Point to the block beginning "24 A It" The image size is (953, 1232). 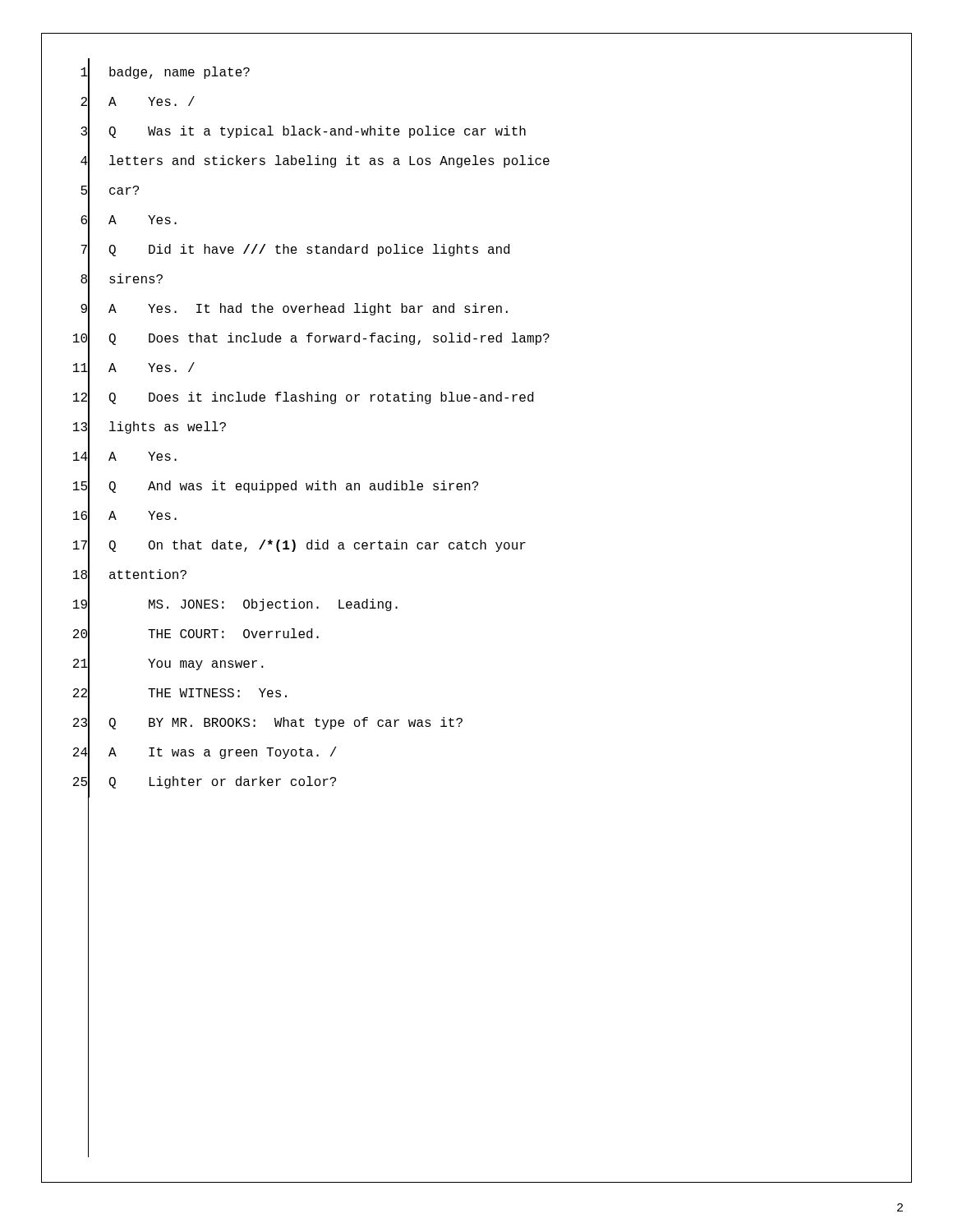pyautogui.click(x=223, y=753)
